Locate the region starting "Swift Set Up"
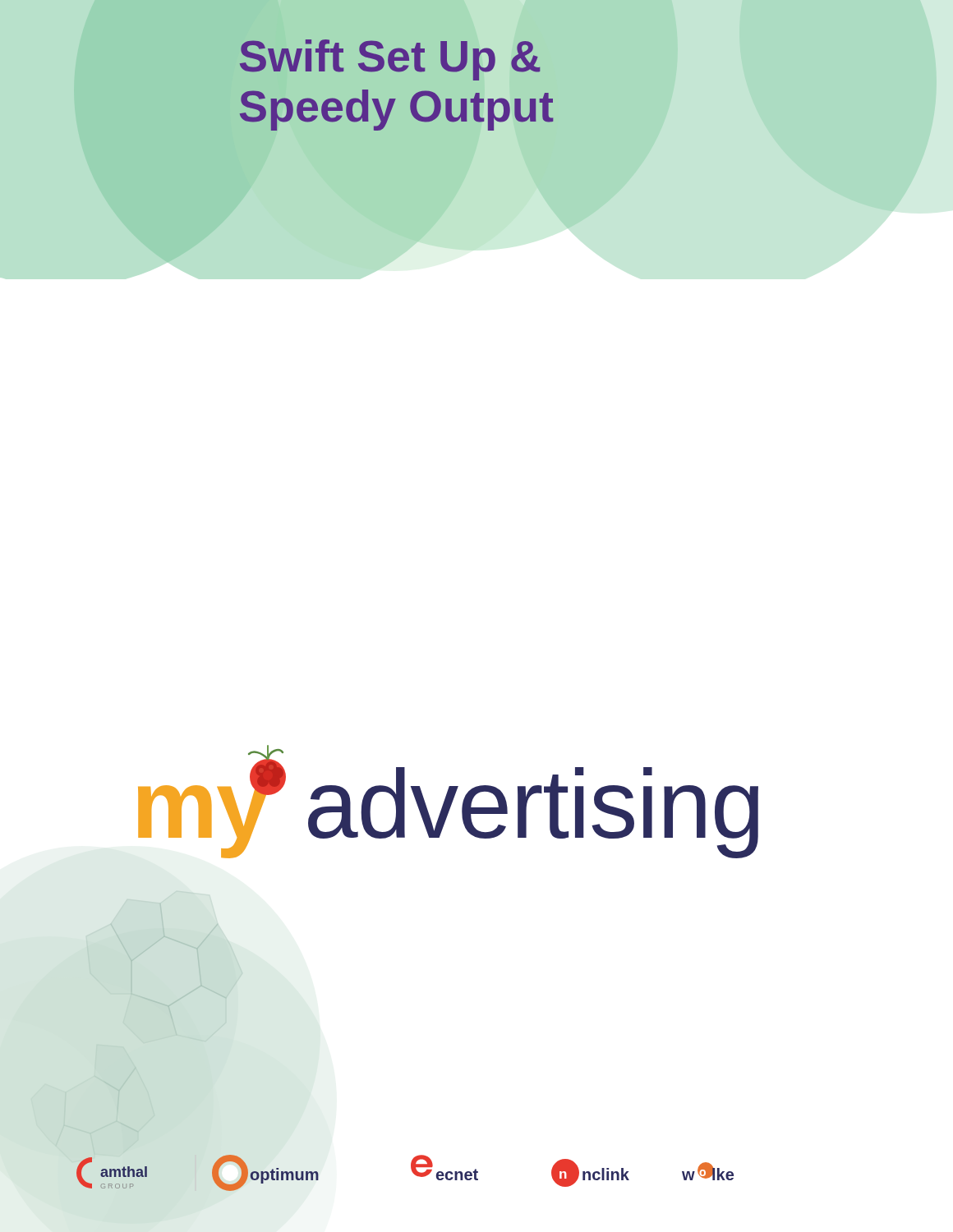953x1232 pixels. [x=415, y=81]
